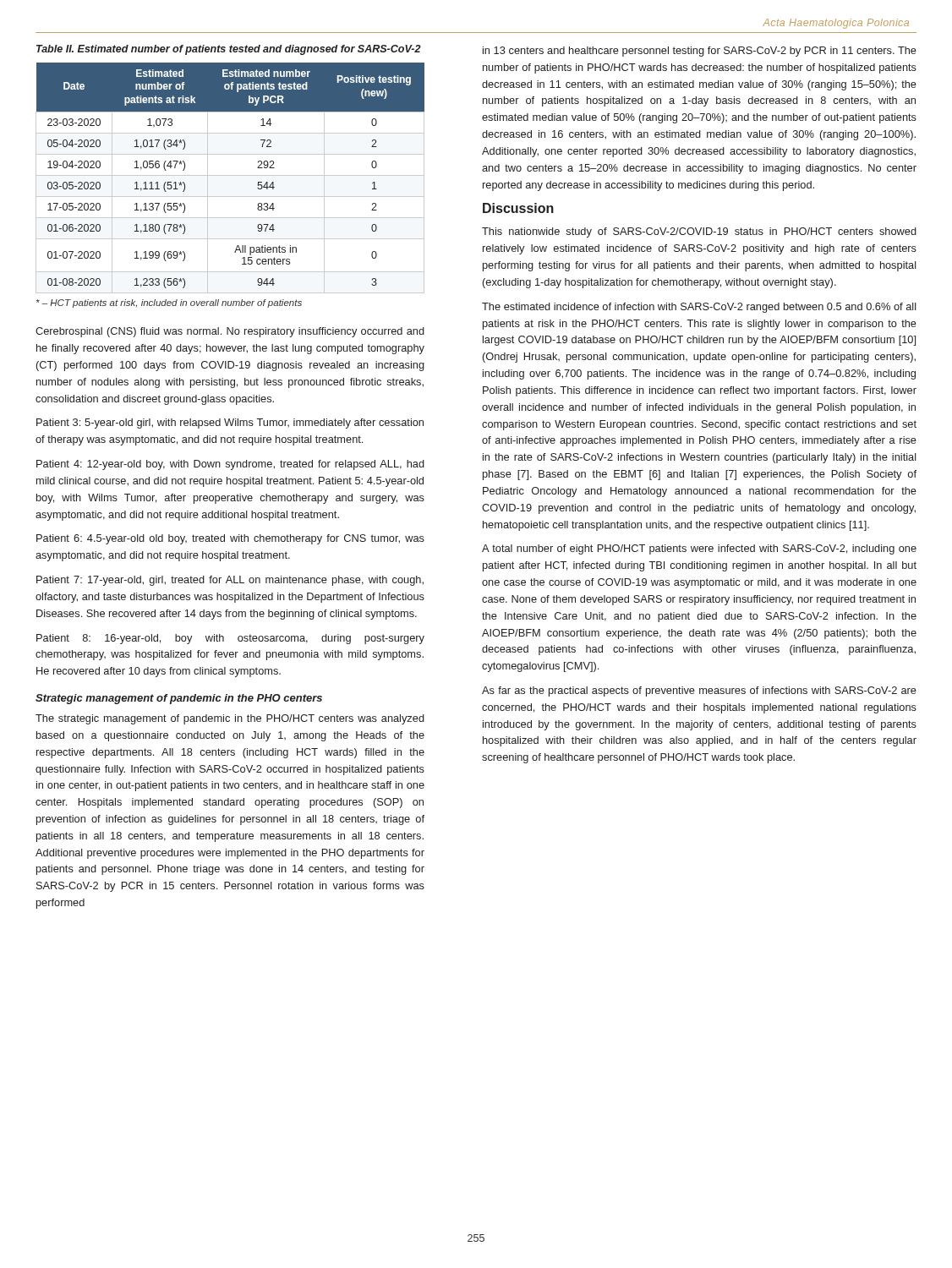Find the passage starting "Patient 7: 17-year-old, girl,"
The width and height of the screenshot is (952, 1268).
(x=230, y=596)
